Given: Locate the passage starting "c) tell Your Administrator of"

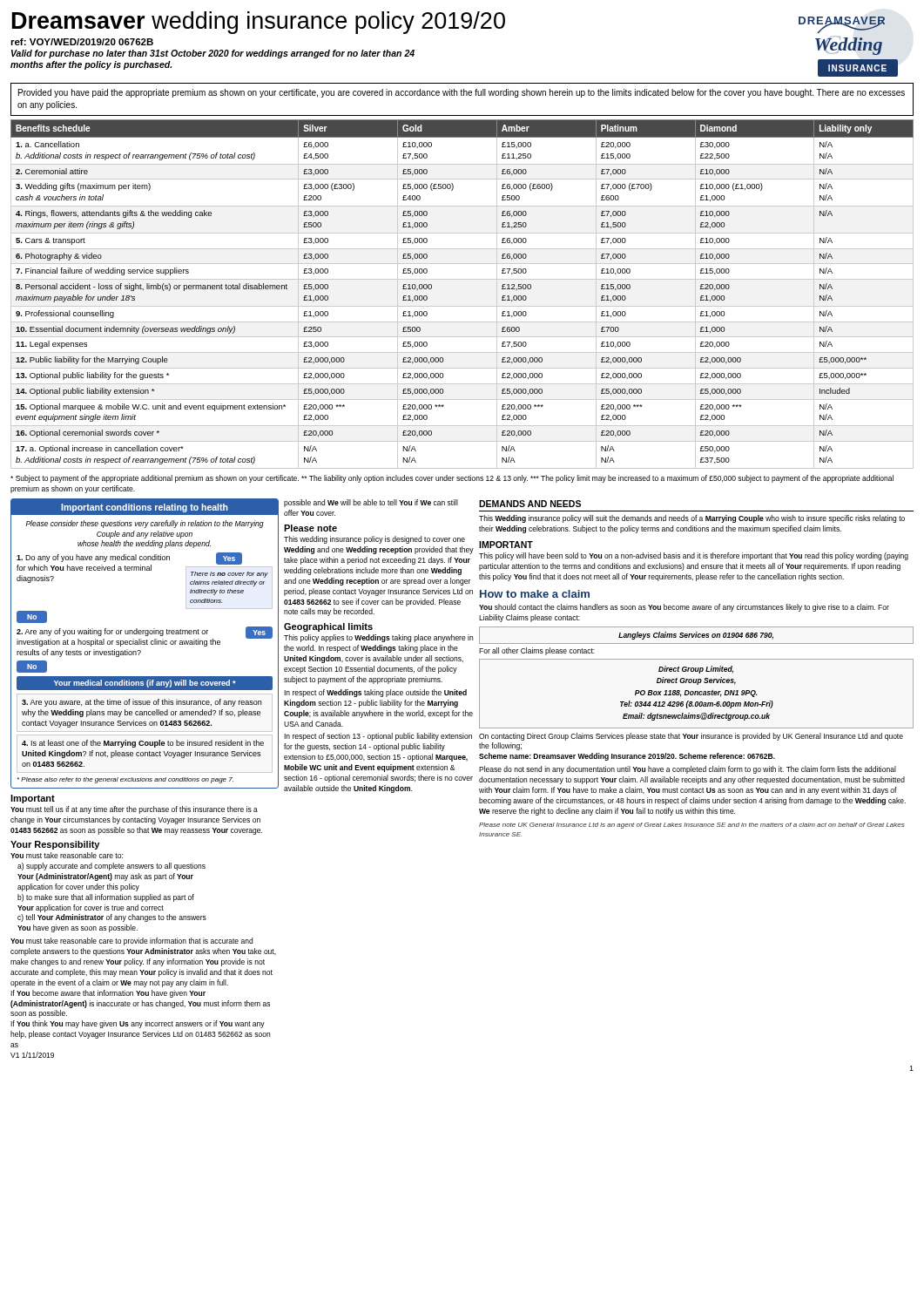Looking at the screenshot, I should 112,923.
